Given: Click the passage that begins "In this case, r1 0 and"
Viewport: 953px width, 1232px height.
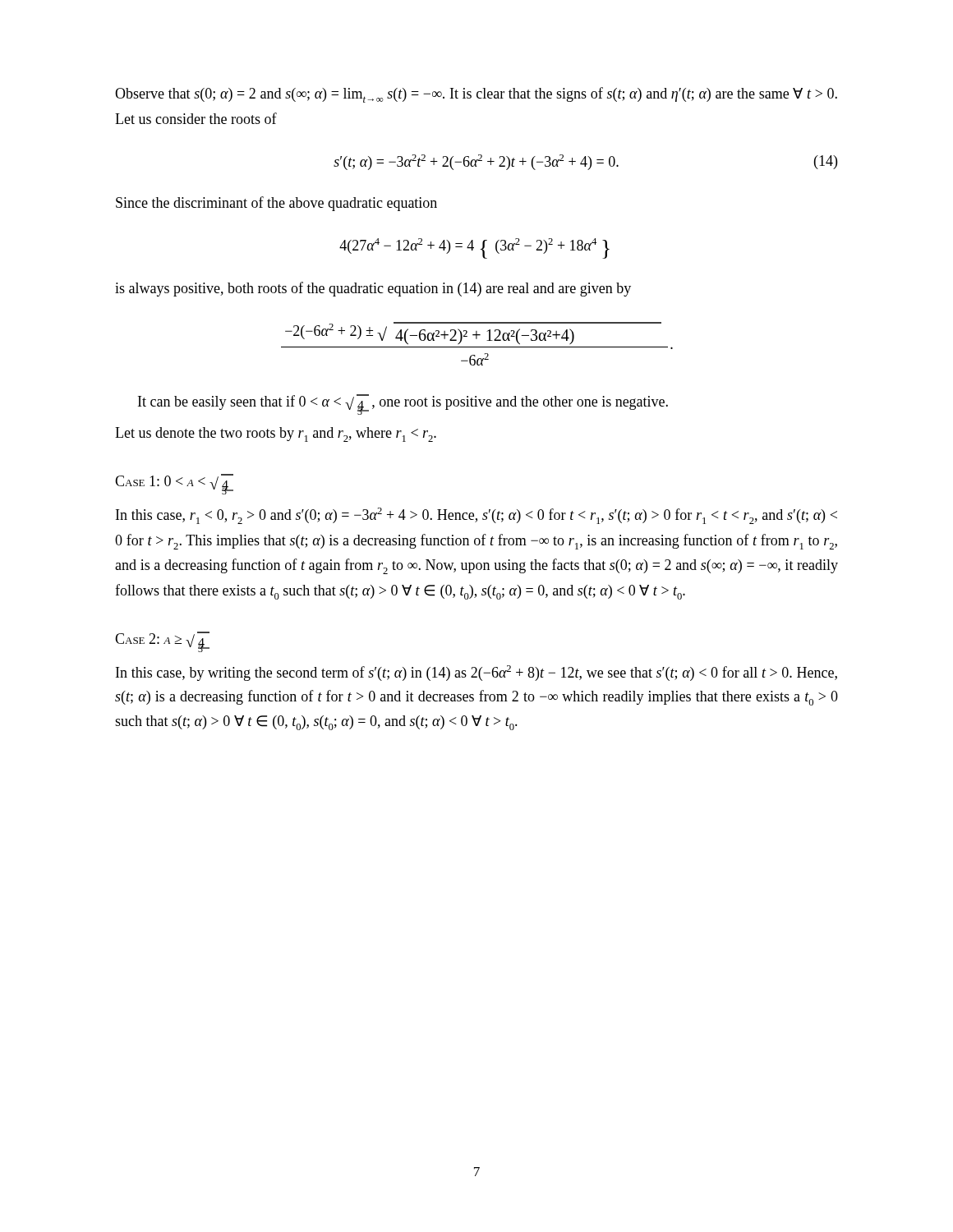Looking at the screenshot, I should point(476,553).
